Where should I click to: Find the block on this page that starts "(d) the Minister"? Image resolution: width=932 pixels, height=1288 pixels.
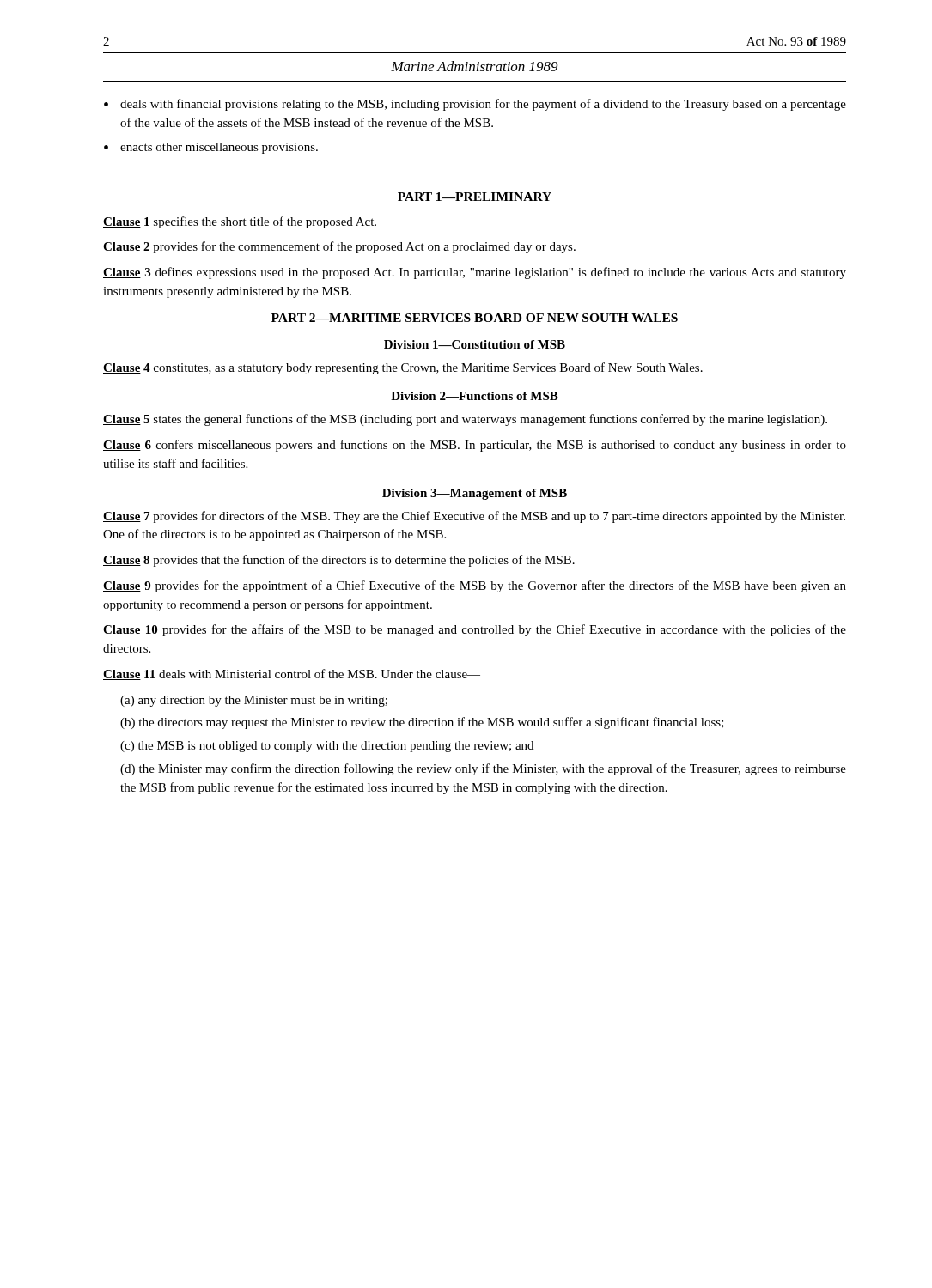click(x=483, y=778)
